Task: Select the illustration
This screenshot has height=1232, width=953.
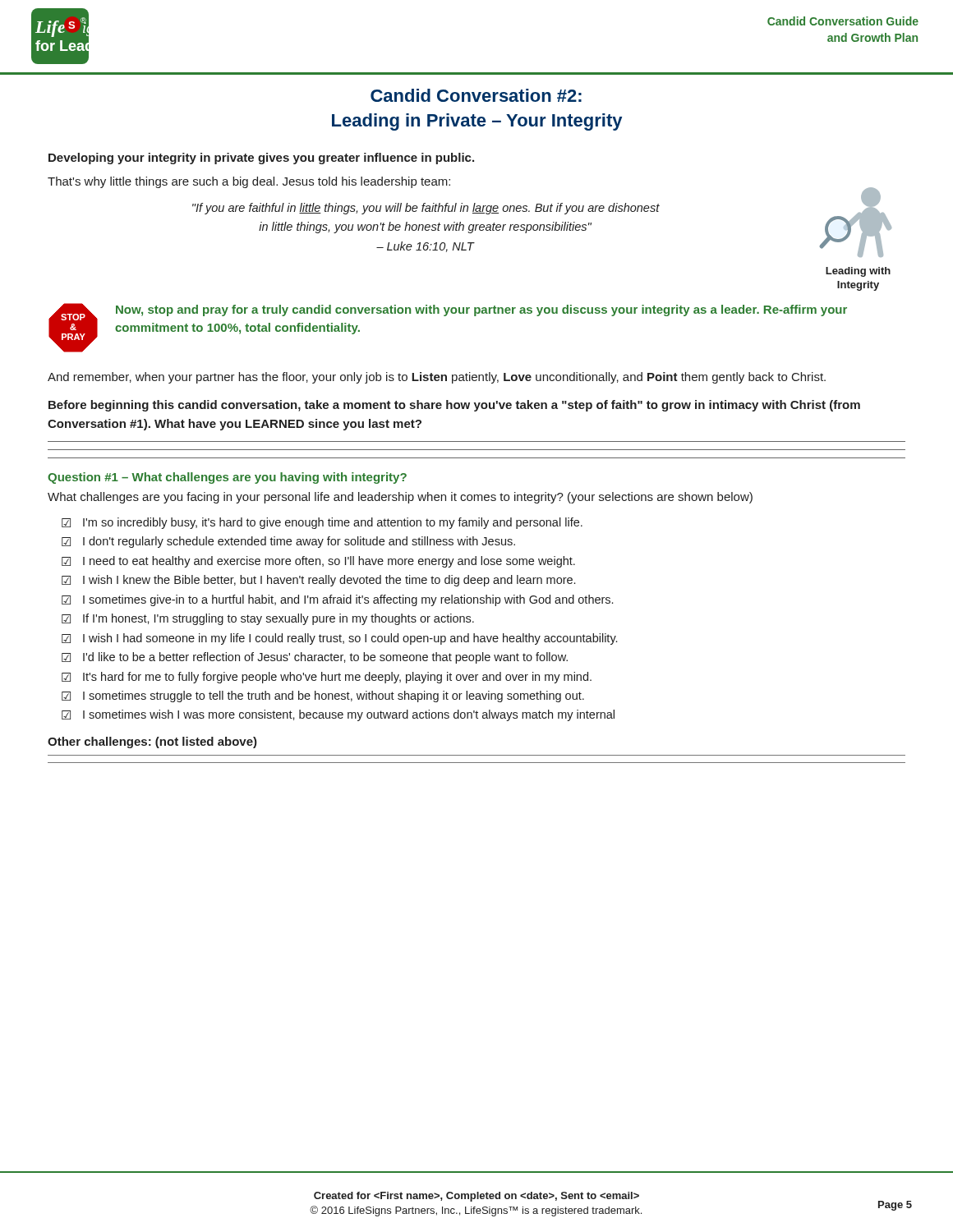Action: click(858, 237)
